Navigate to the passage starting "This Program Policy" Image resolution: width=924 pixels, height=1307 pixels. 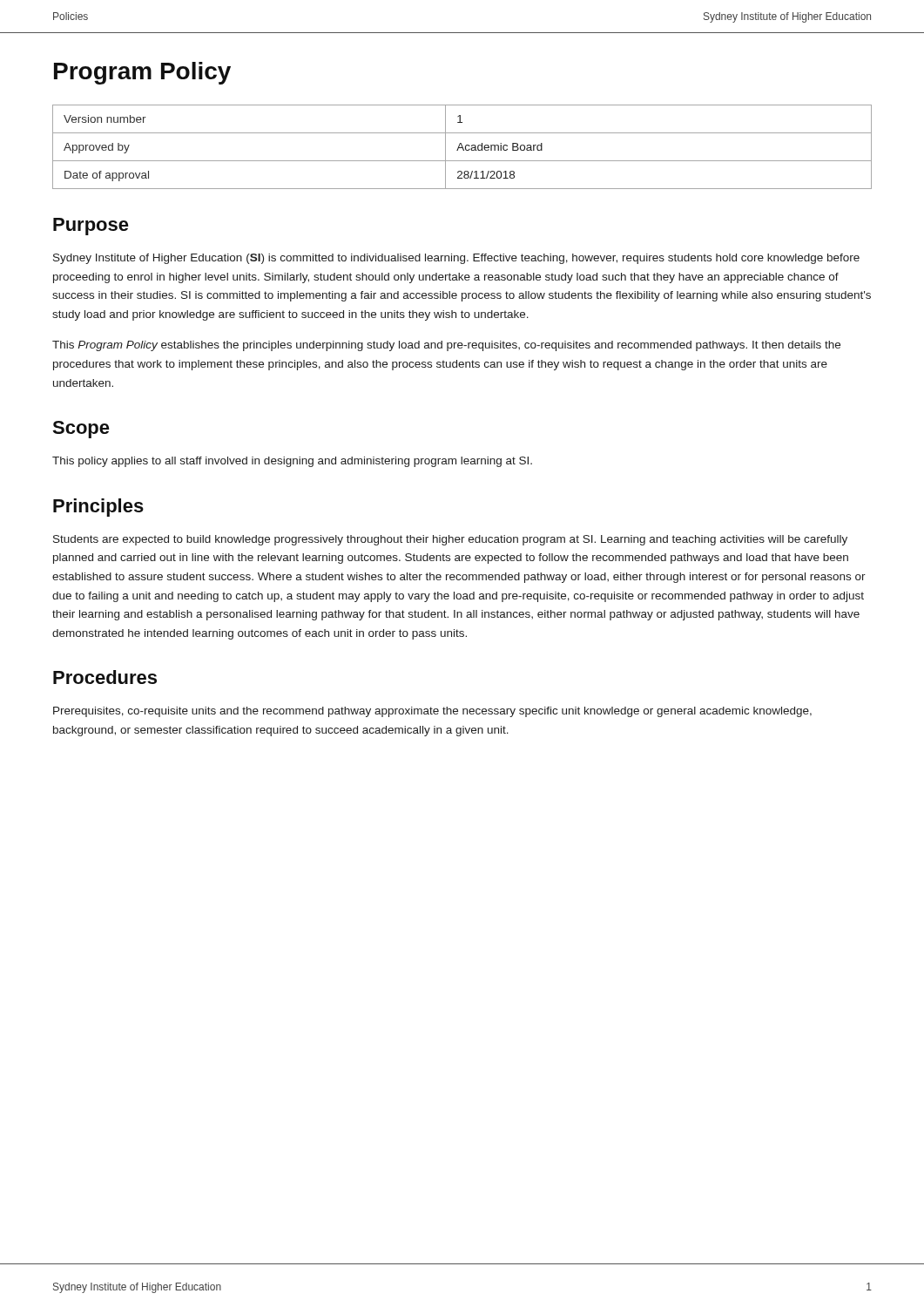(447, 364)
